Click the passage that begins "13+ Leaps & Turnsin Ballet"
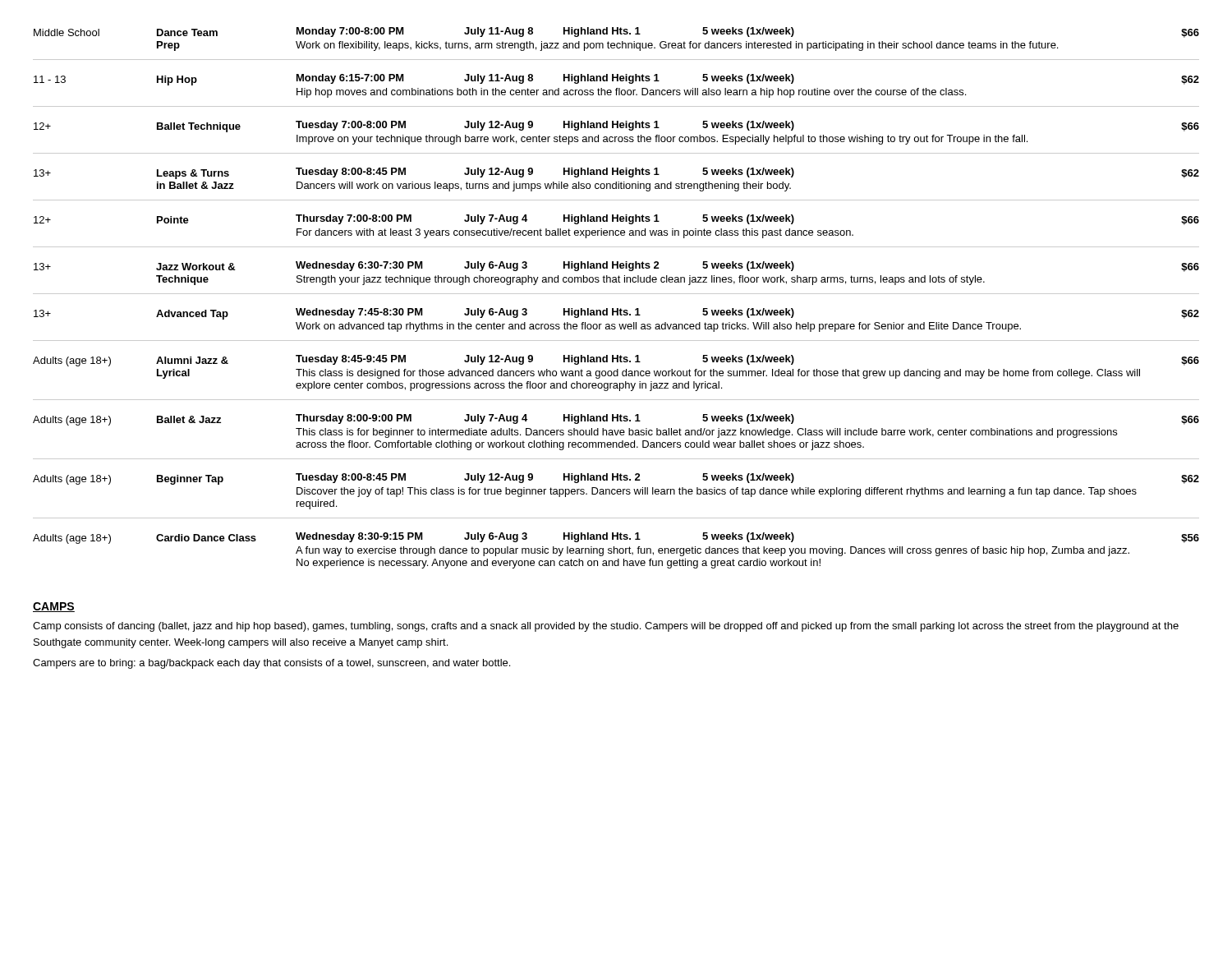The image size is (1232, 953). [x=616, y=178]
